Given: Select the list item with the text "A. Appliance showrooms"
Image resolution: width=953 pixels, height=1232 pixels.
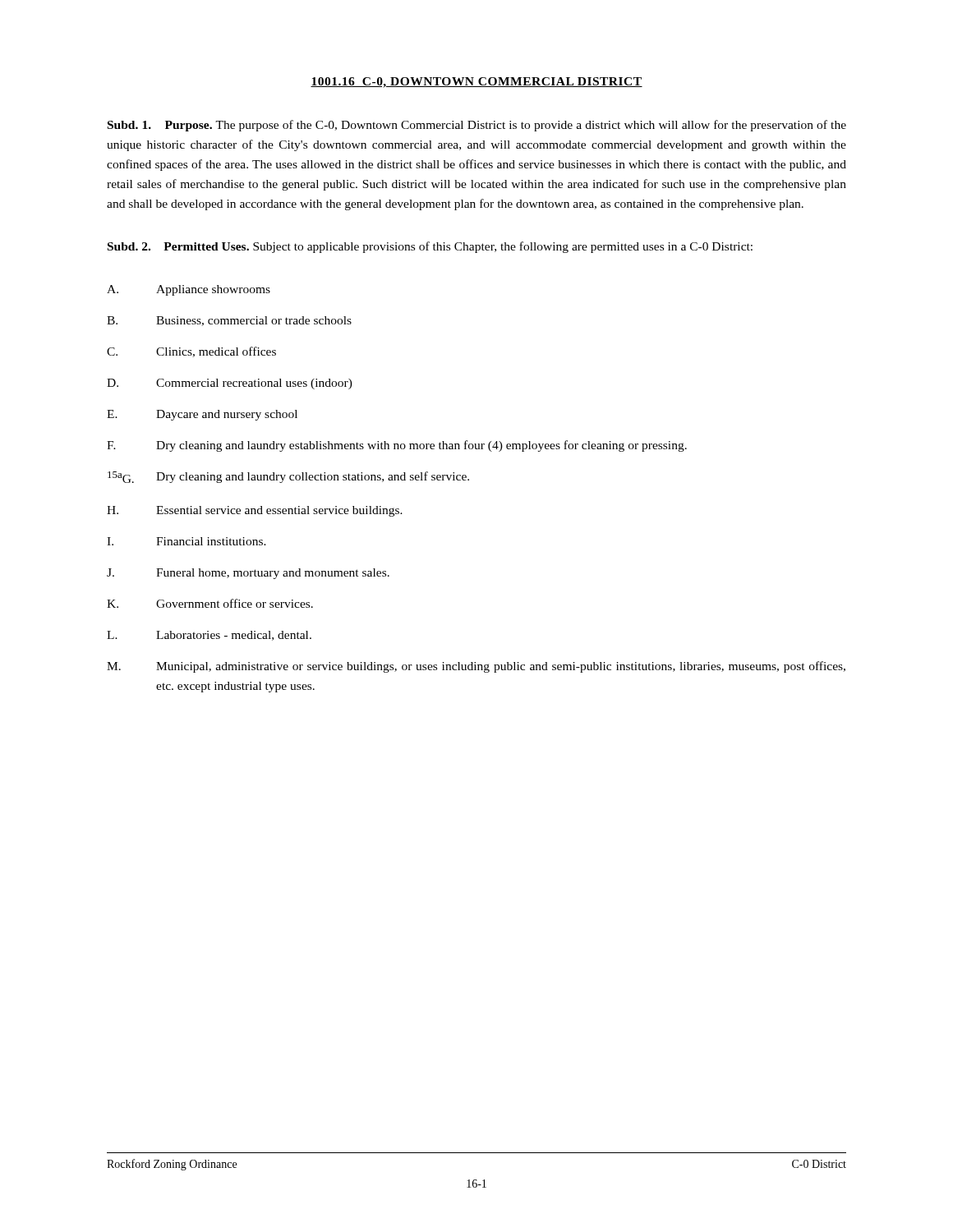Looking at the screenshot, I should click(x=189, y=290).
